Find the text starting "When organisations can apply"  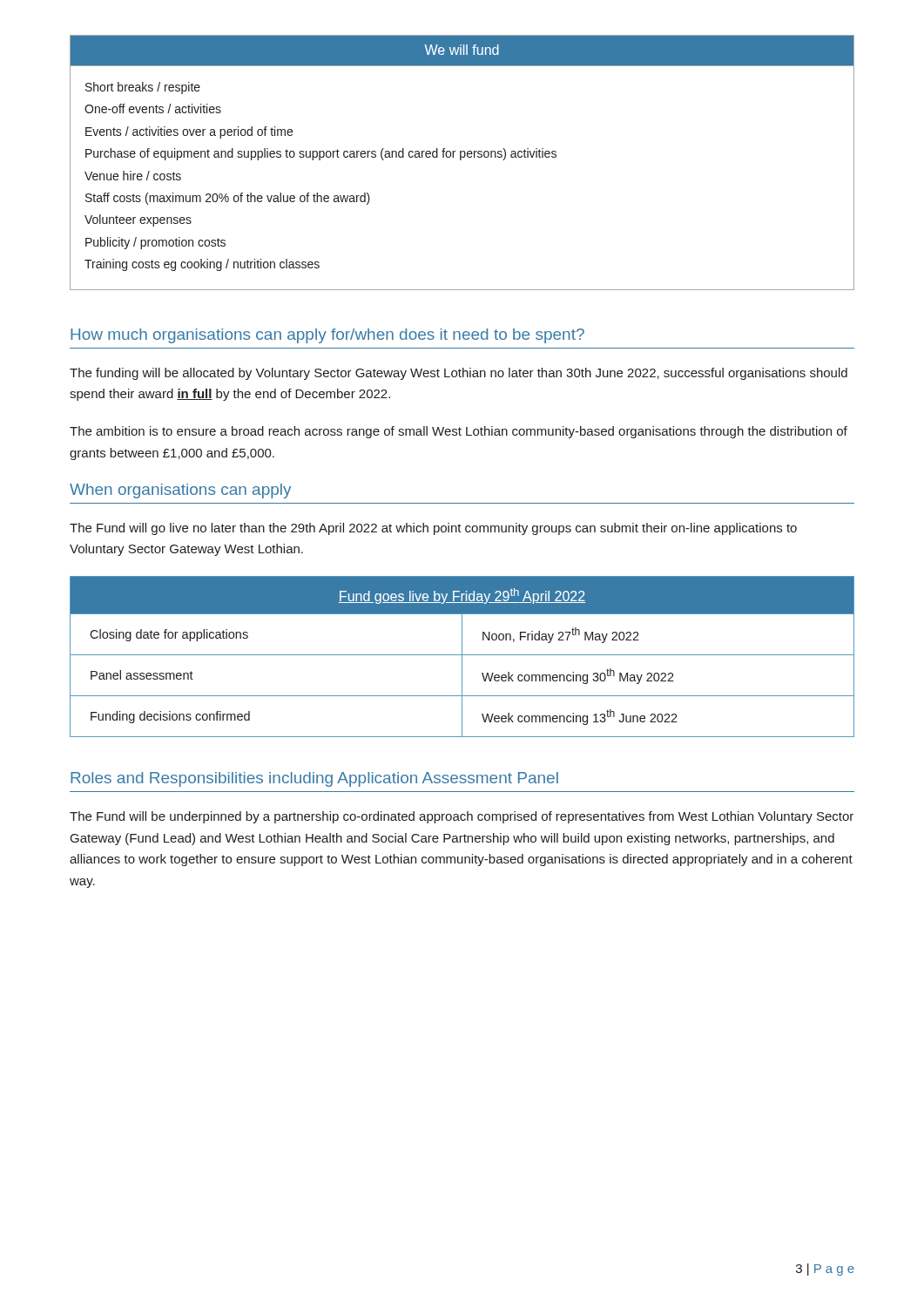coord(181,489)
